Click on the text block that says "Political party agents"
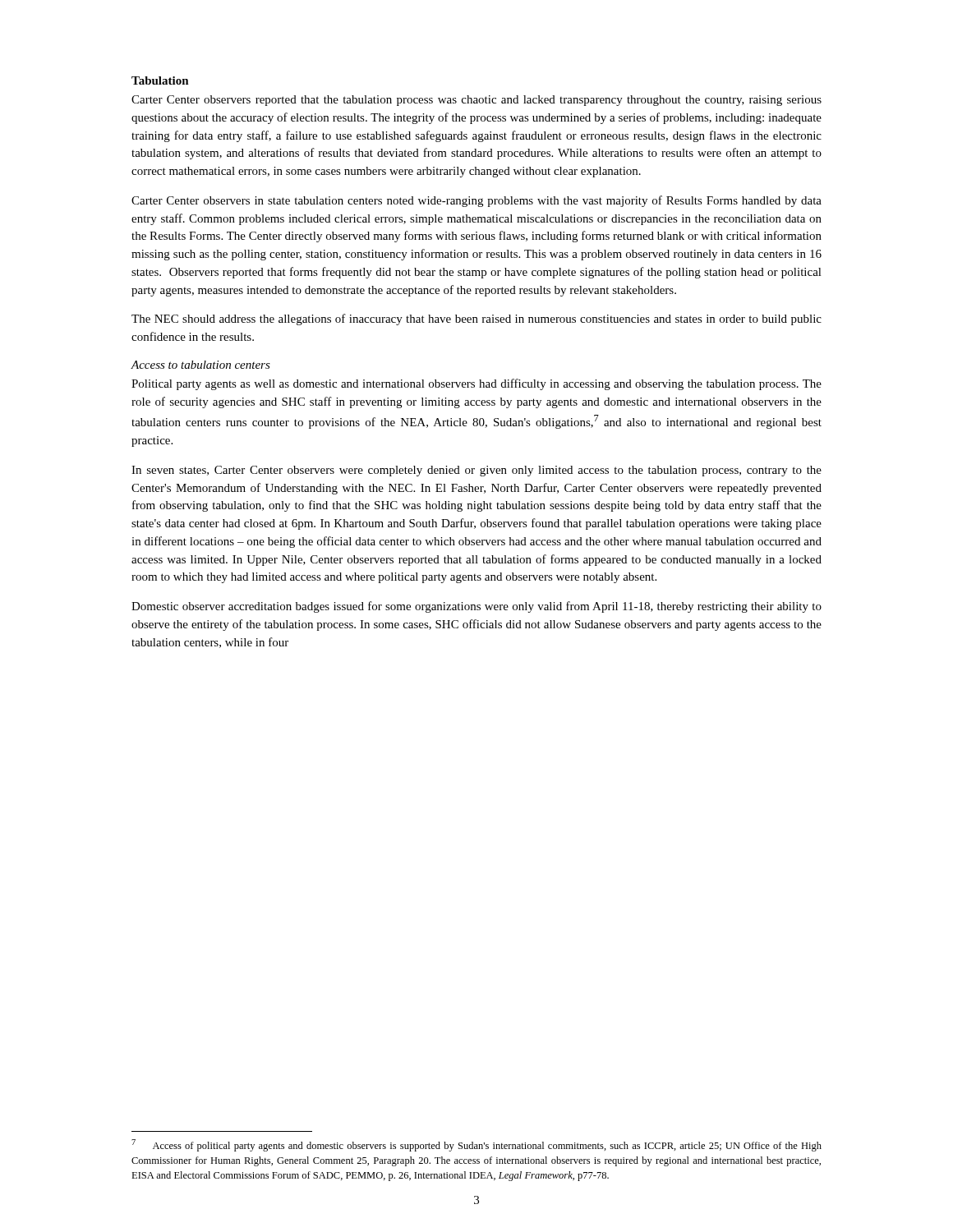Screen dimensions: 1232x953 [x=476, y=412]
